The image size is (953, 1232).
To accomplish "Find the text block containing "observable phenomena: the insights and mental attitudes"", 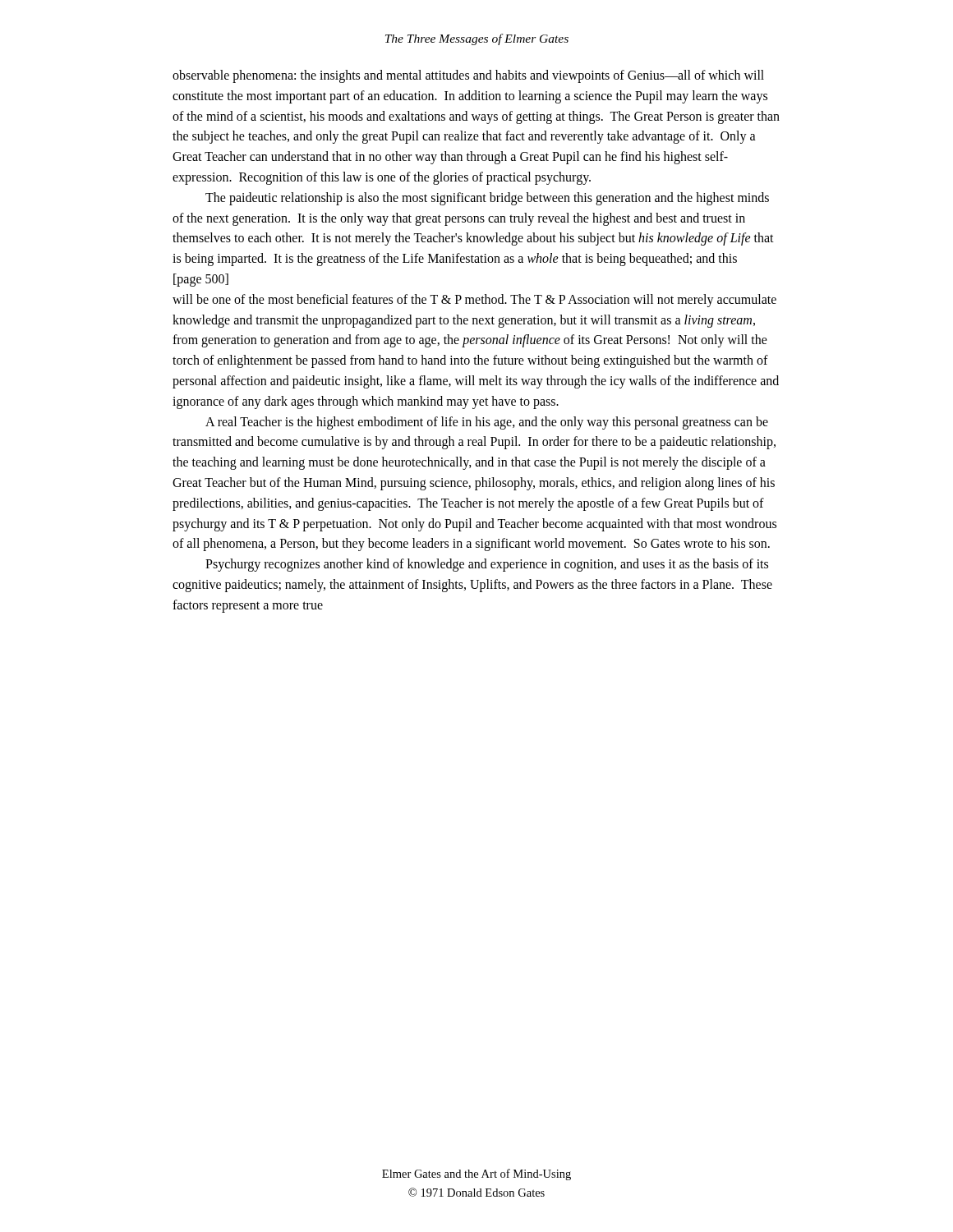I will 476,341.
